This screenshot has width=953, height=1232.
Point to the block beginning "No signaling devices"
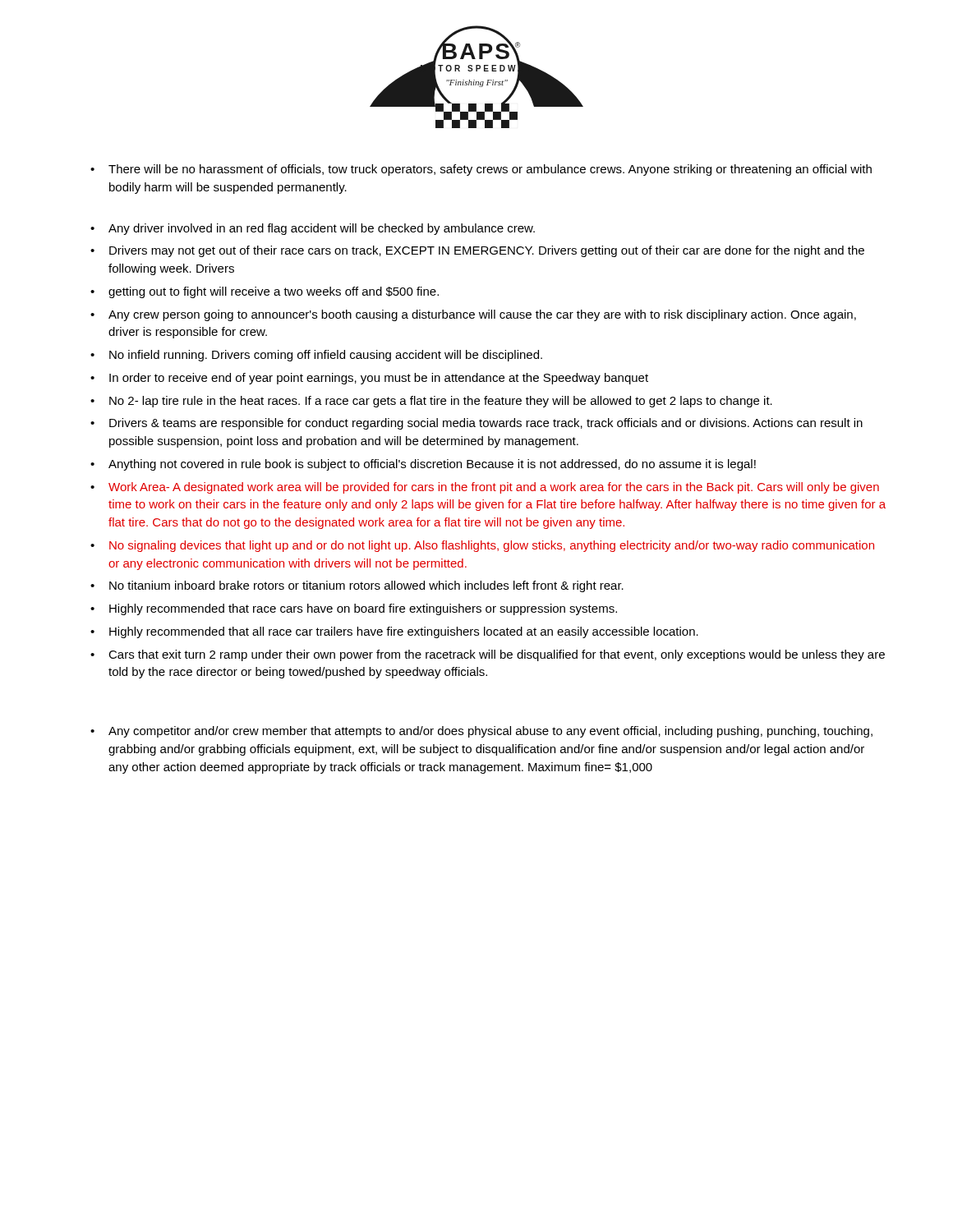click(492, 554)
